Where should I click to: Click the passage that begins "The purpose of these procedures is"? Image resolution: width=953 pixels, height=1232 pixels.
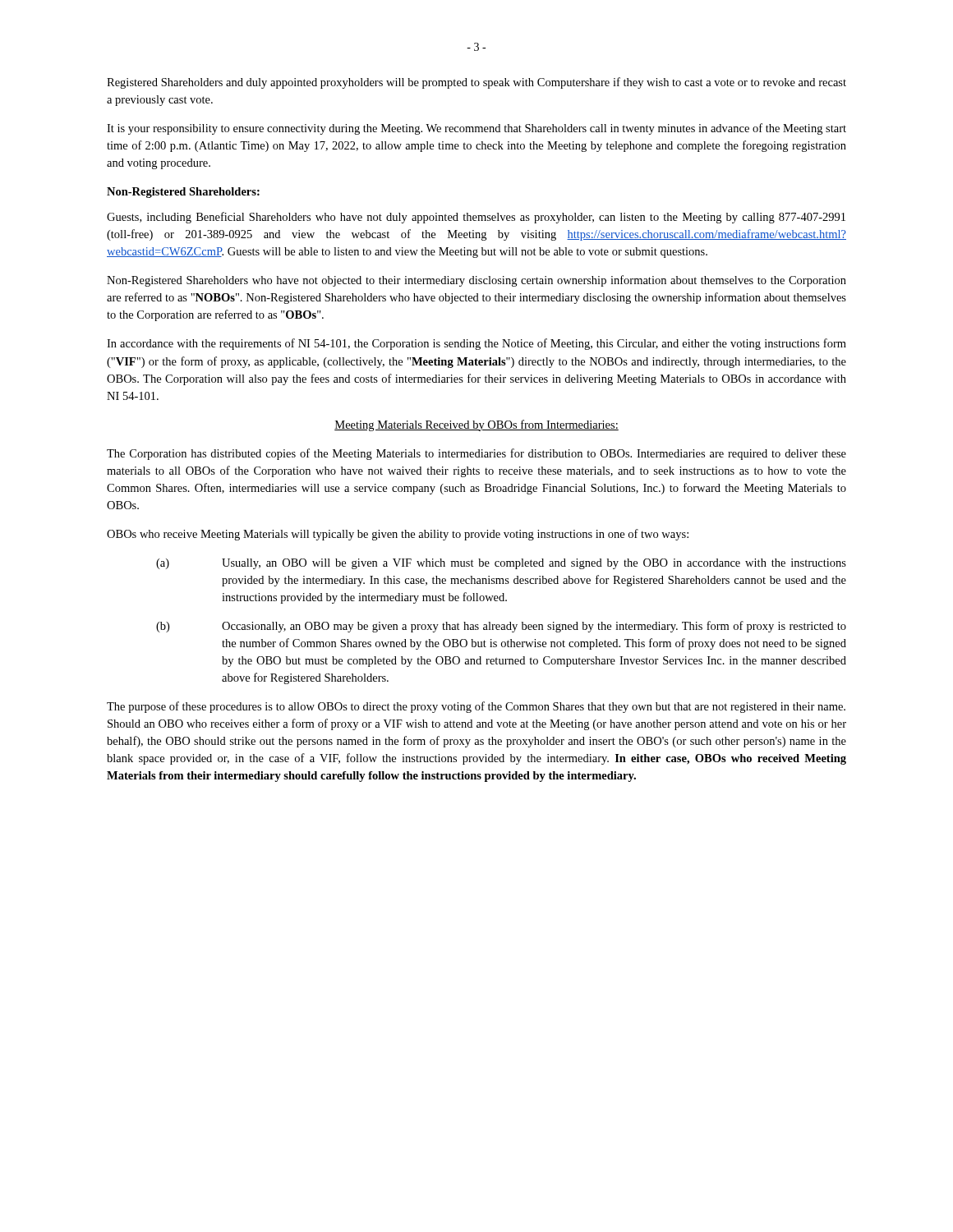click(x=476, y=741)
